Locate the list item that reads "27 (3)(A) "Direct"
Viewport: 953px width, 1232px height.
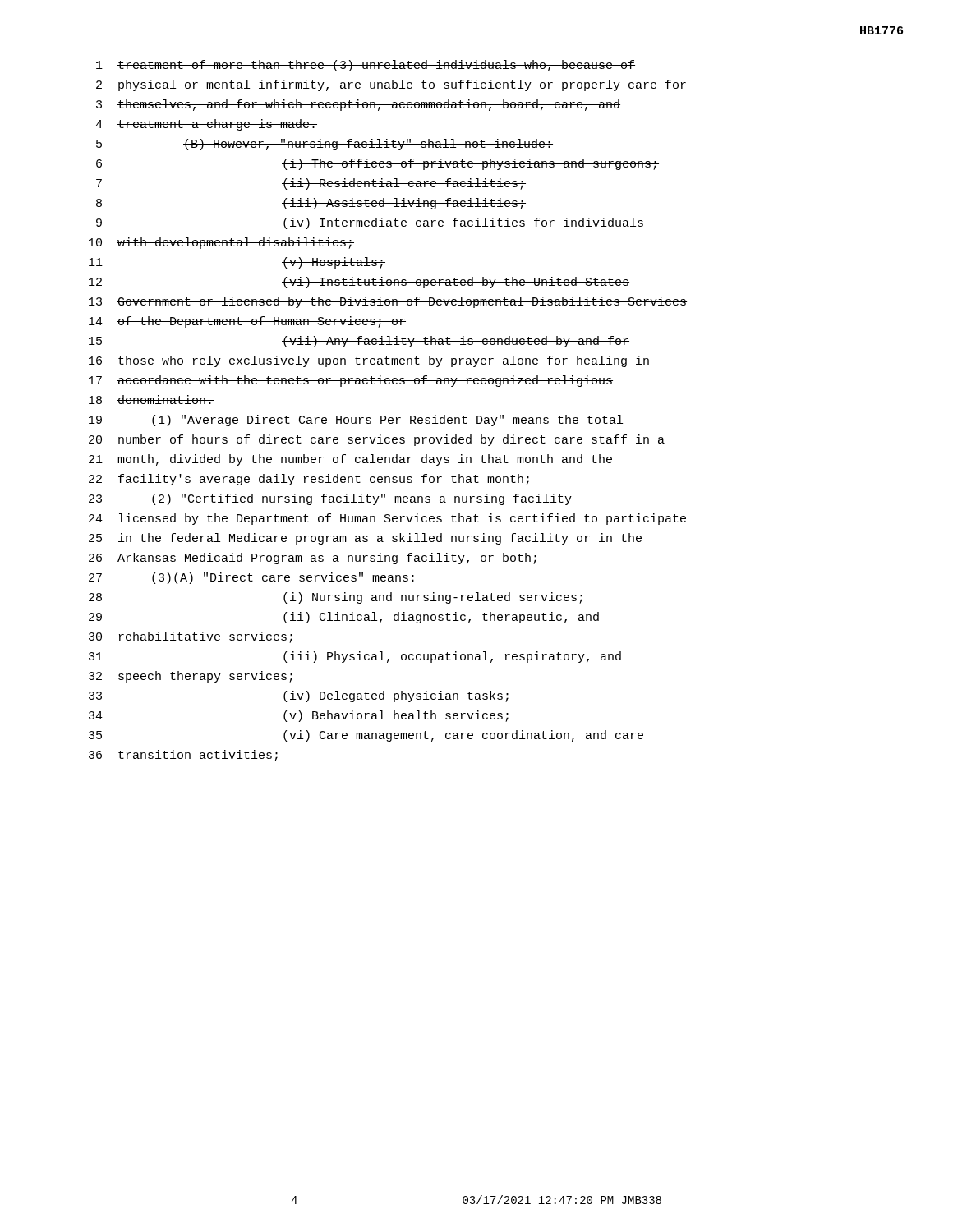[251, 578]
